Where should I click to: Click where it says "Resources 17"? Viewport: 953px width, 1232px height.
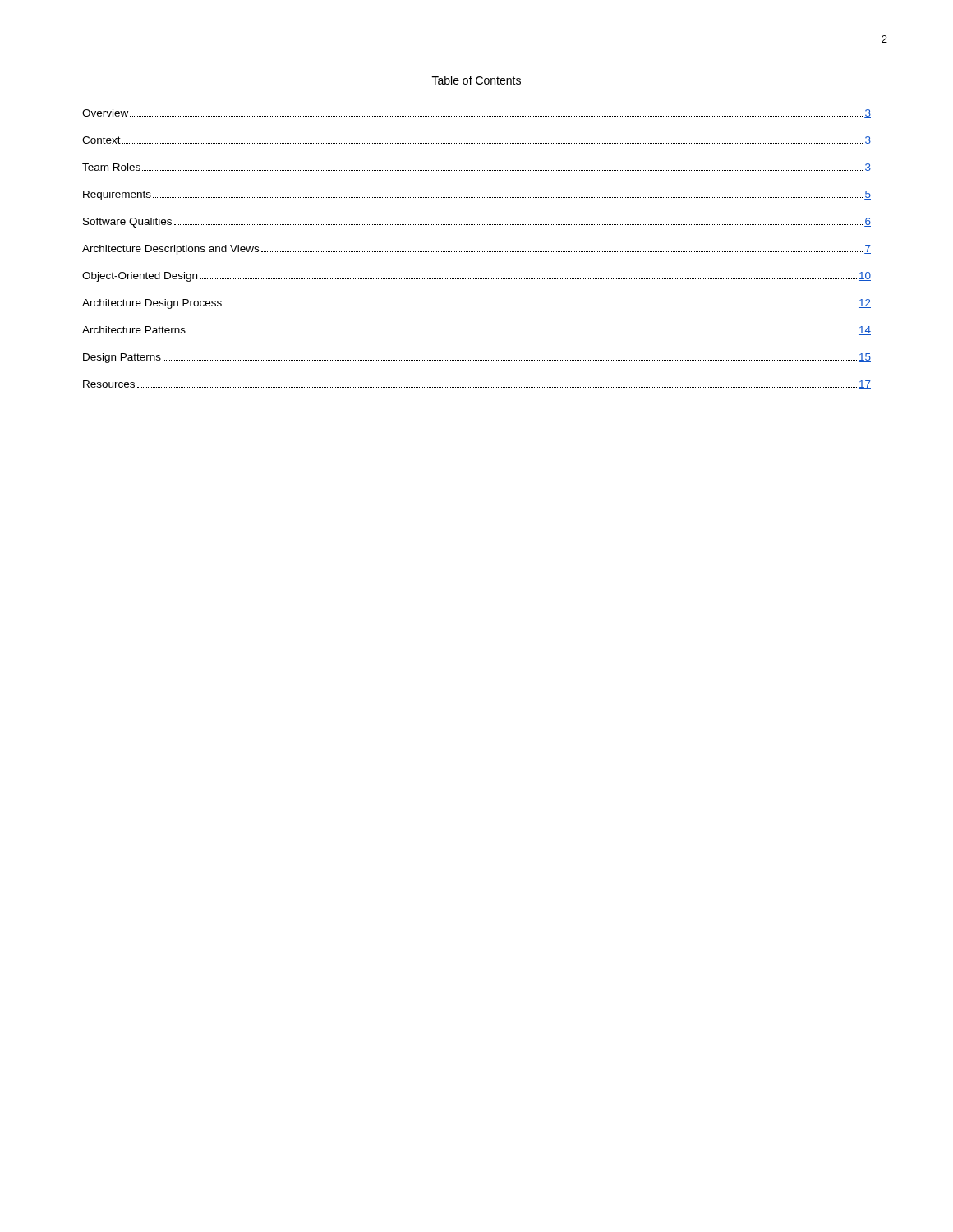(x=476, y=384)
